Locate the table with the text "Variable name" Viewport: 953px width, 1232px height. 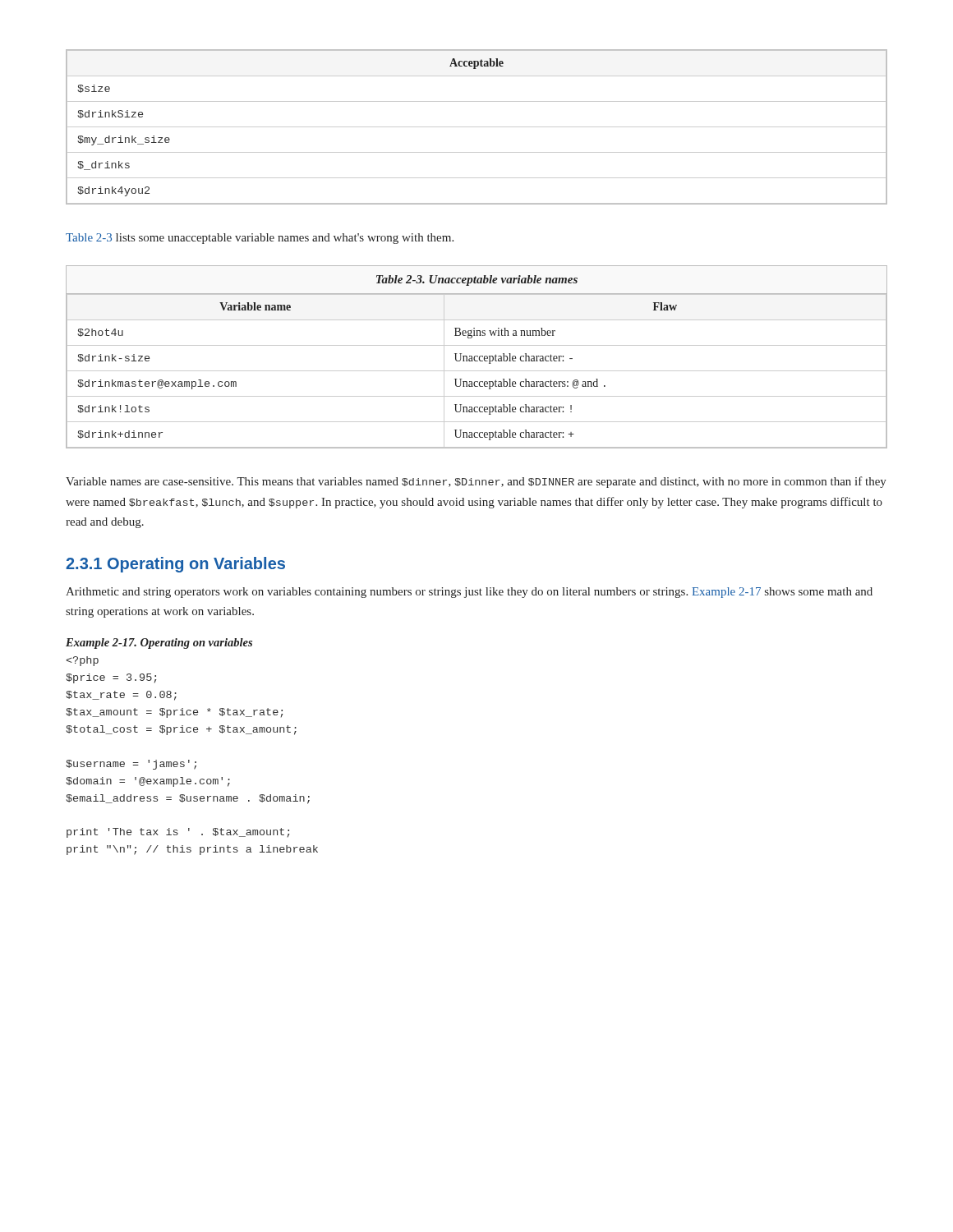coord(476,357)
